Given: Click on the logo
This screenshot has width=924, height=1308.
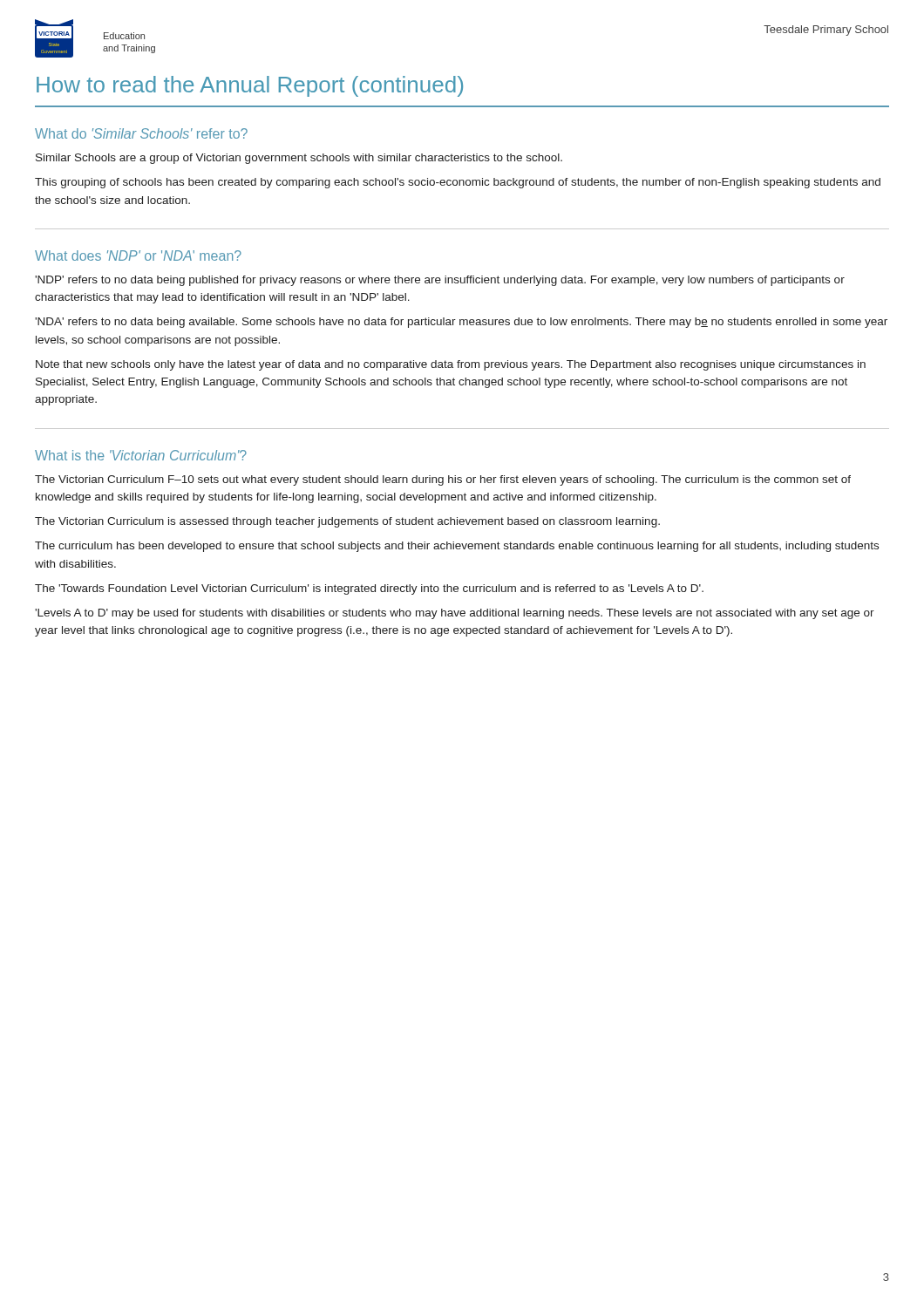Looking at the screenshot, I should pyautogui.click(x=95, y=41).
